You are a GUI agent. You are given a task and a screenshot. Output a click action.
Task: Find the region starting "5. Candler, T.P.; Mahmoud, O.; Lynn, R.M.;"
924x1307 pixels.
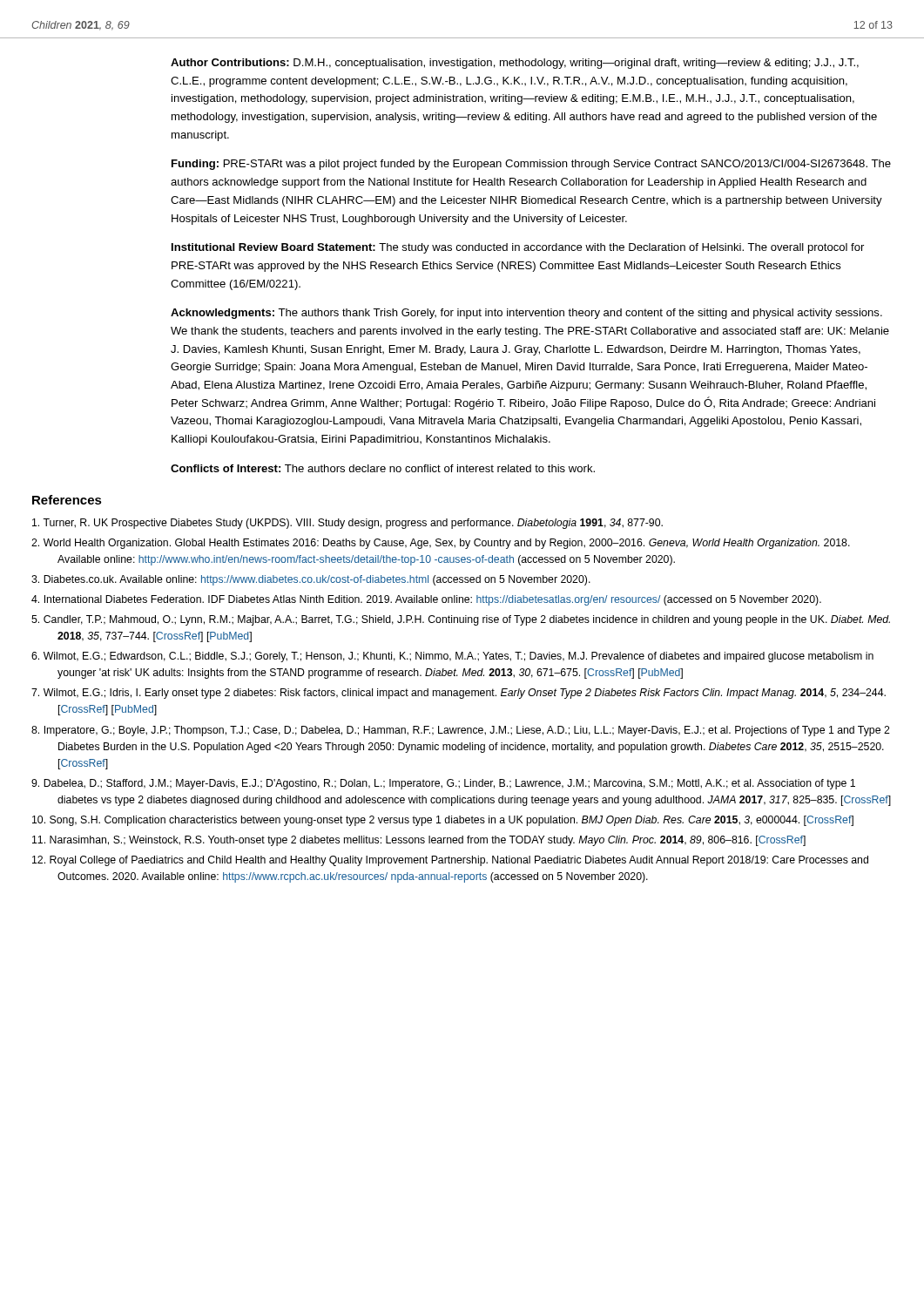click(x=461, y=628)
